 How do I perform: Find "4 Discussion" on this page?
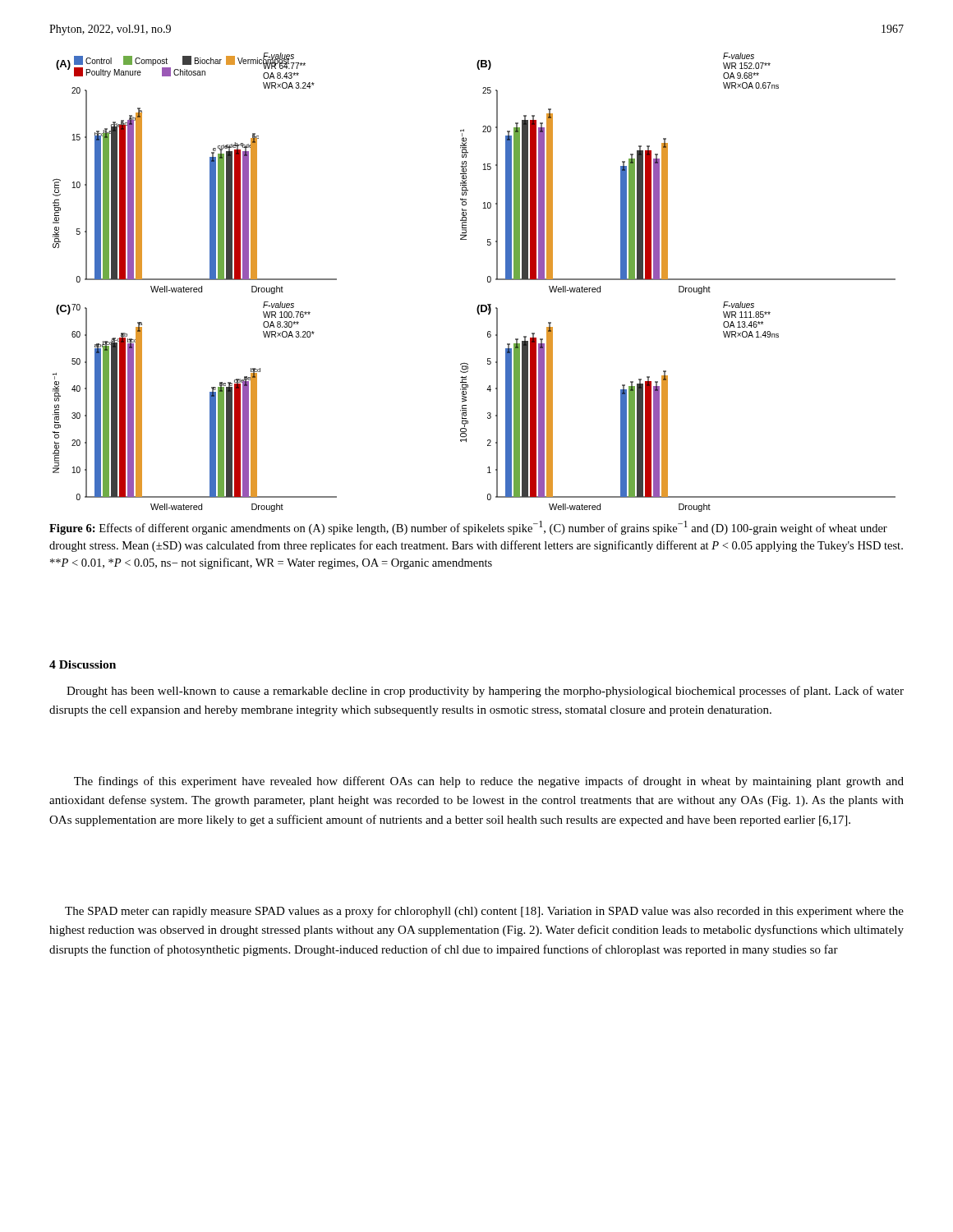[83, 664]
